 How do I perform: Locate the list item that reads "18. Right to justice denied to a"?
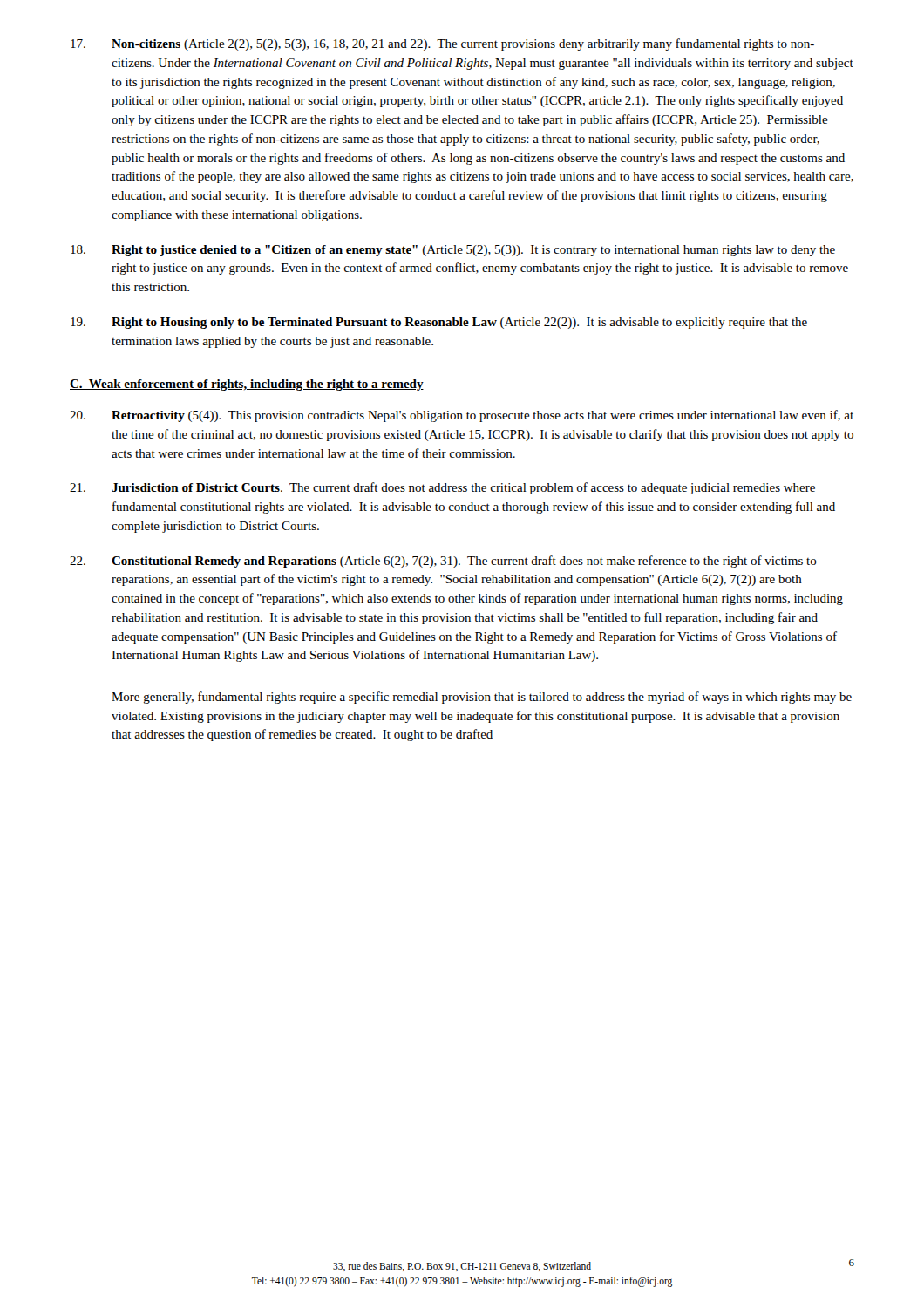pyautogui.click(x=462, y=269)
